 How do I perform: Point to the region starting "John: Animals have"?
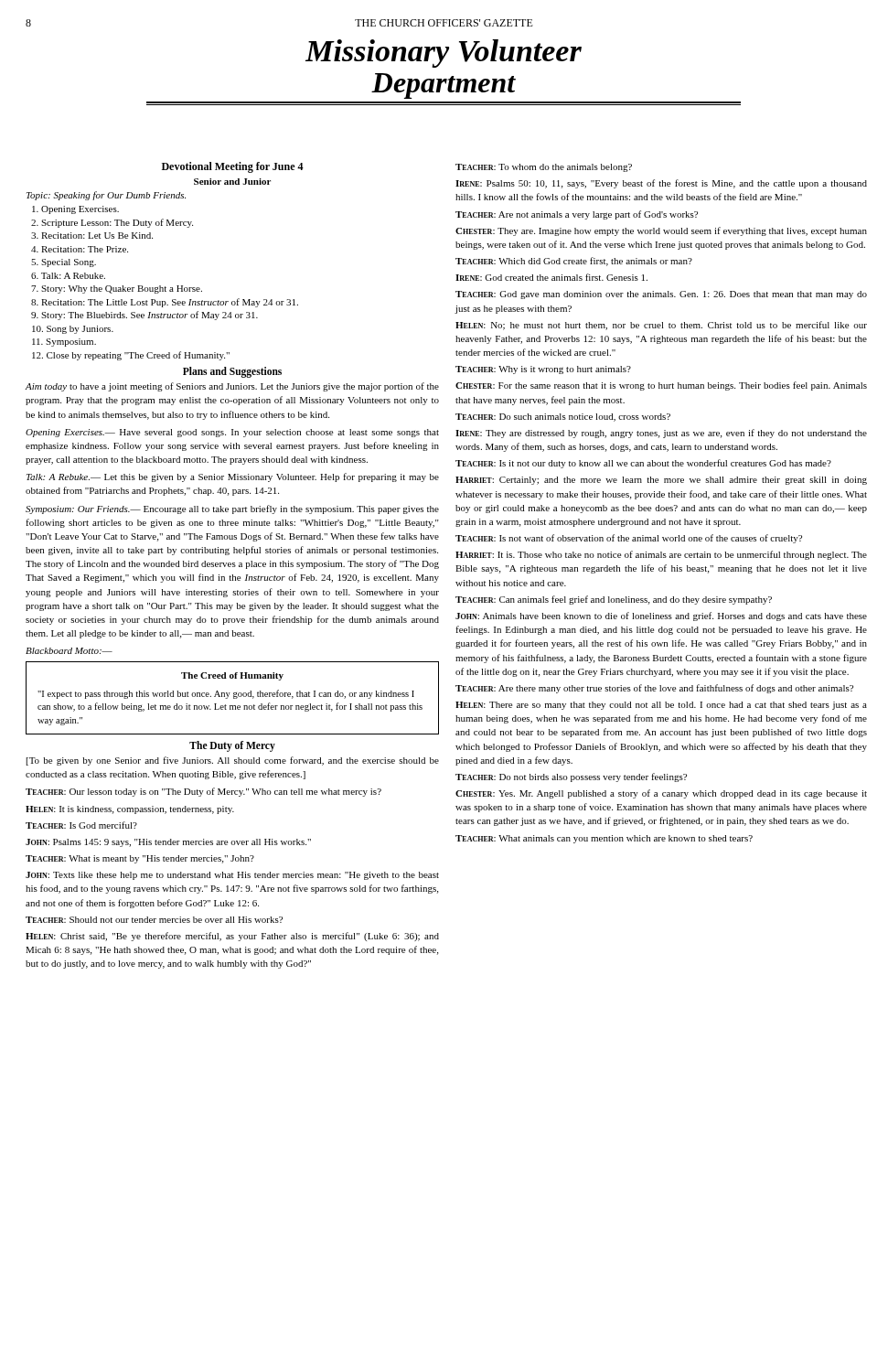click(x=661, y=643)
